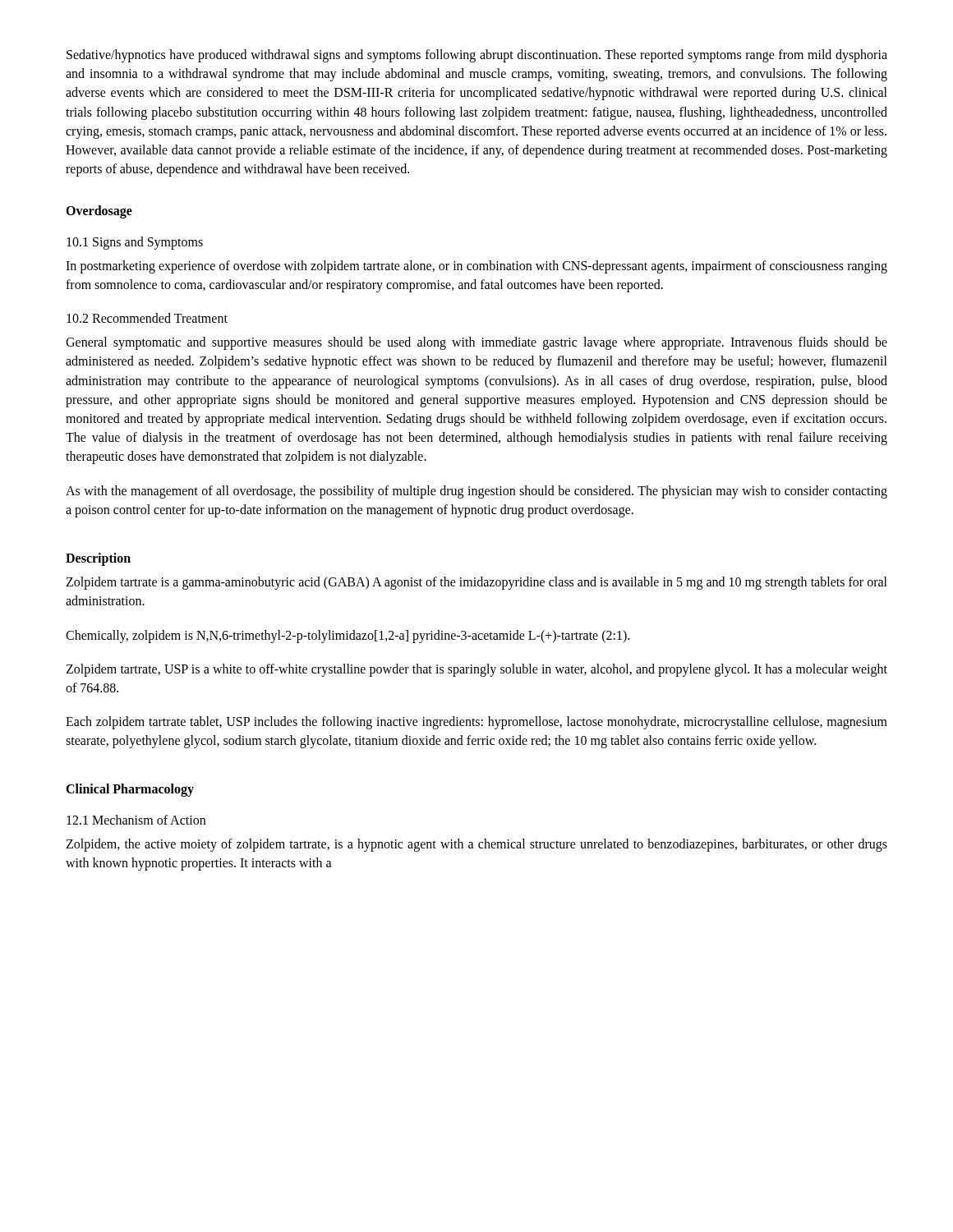953x1232 pixels.
Task: Locate the element starting "Chemically, zolpidem is N,N,6-trimethyl-2-p-tolylimidazo[1,2-a] pyridine-3-acetamide L-(+)-tartrate"
Action: (348, 635)
